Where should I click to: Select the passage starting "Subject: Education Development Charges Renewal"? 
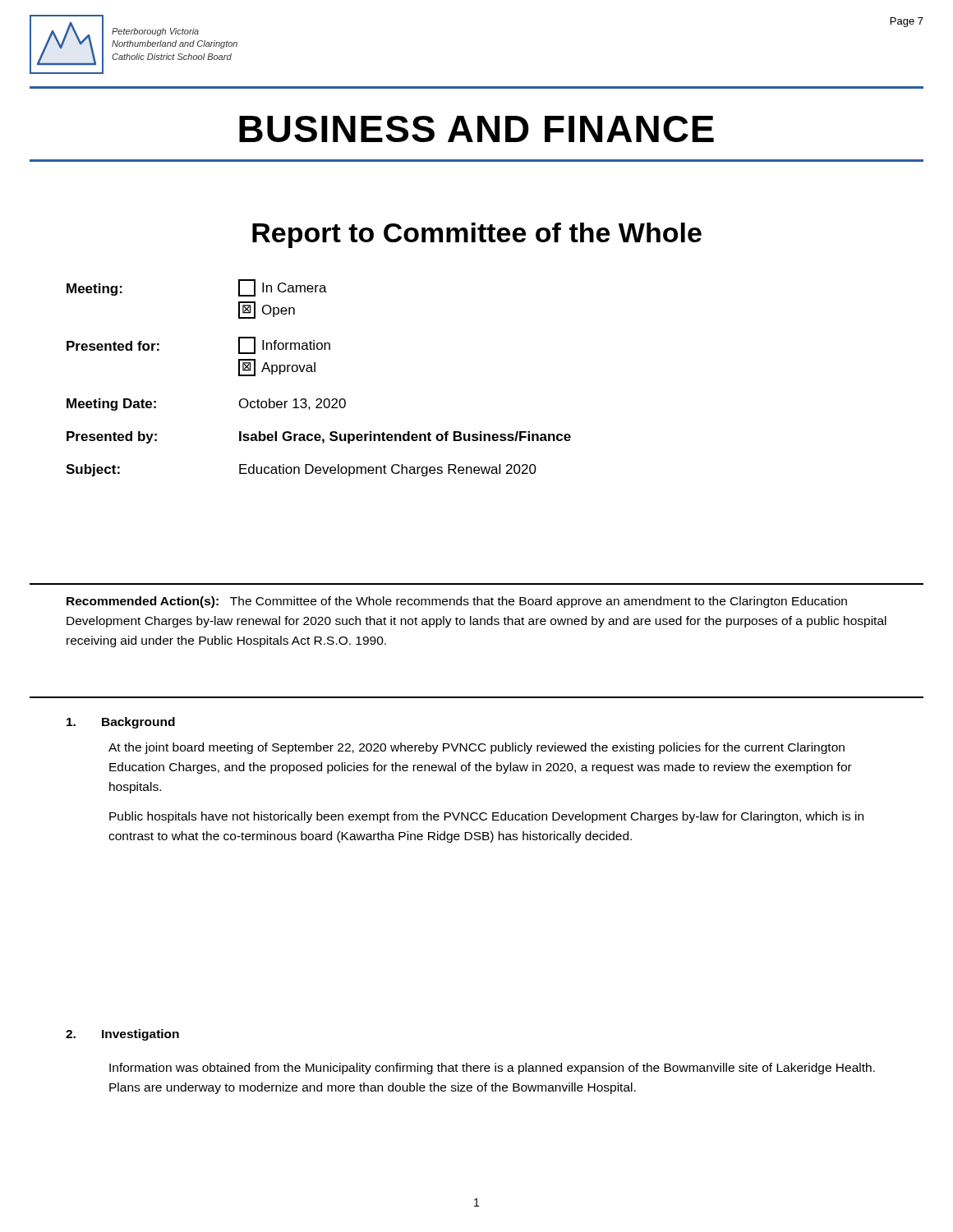tap(301, 469)
